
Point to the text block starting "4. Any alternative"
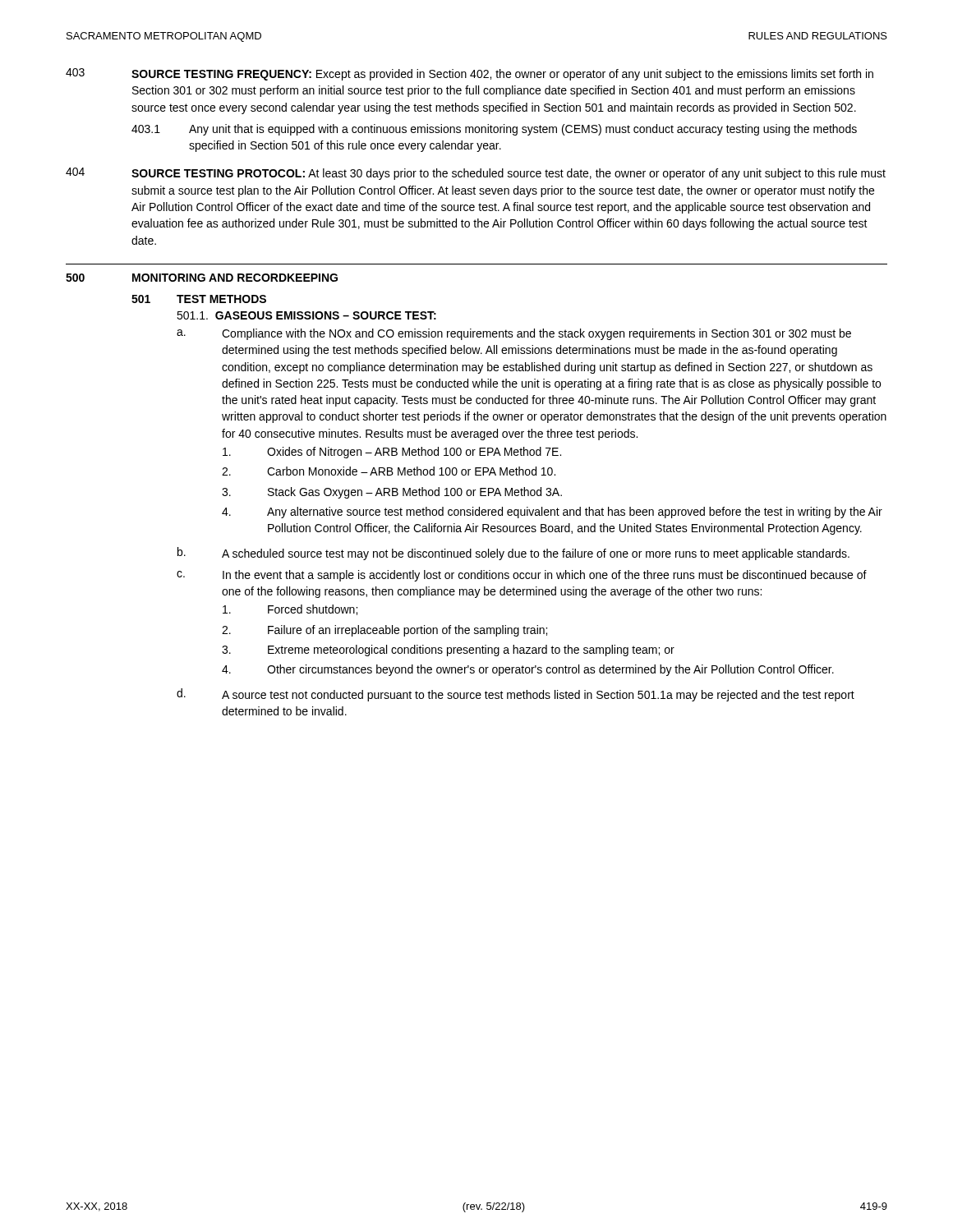555,520
